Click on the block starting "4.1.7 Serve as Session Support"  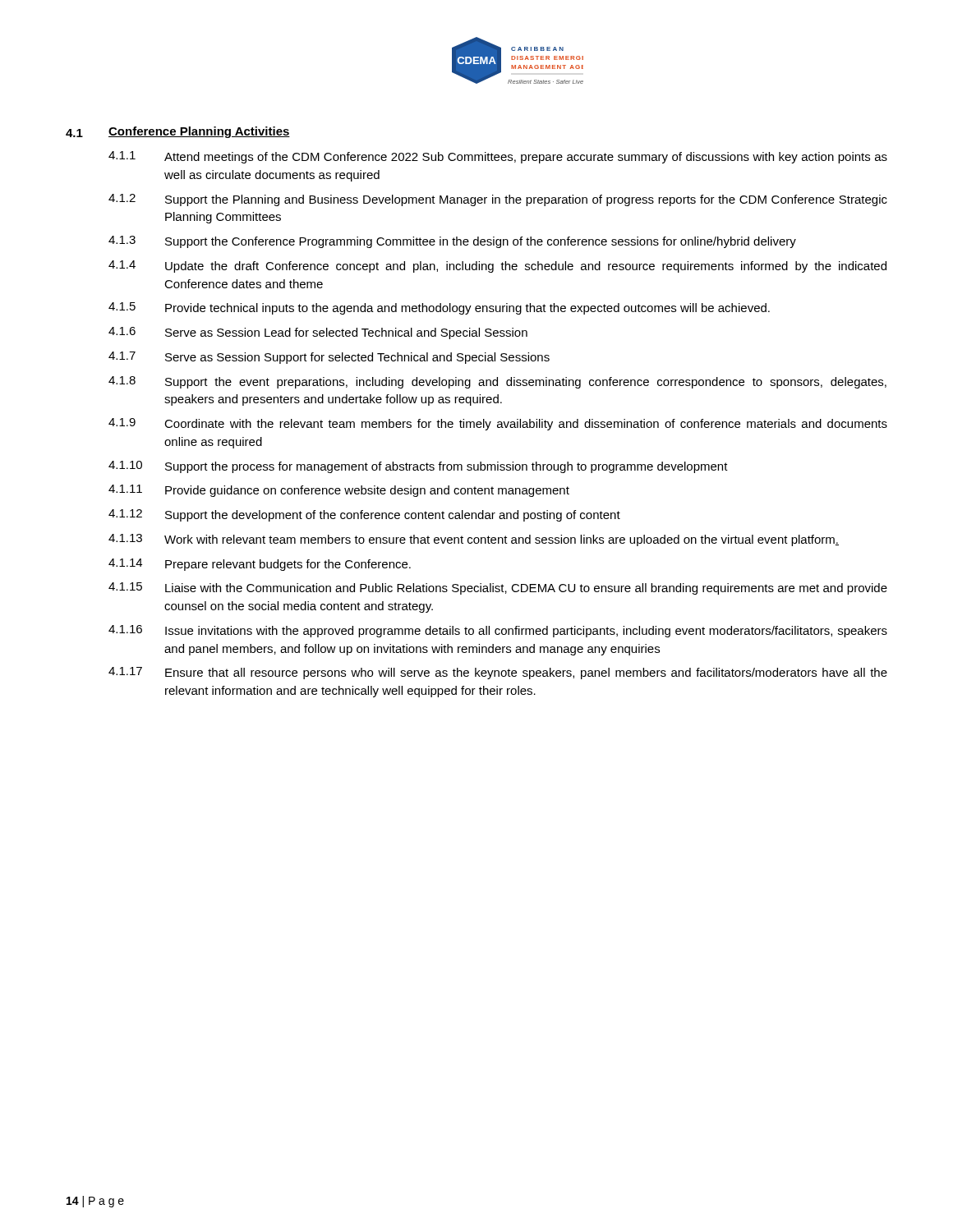tap(498, 357)
